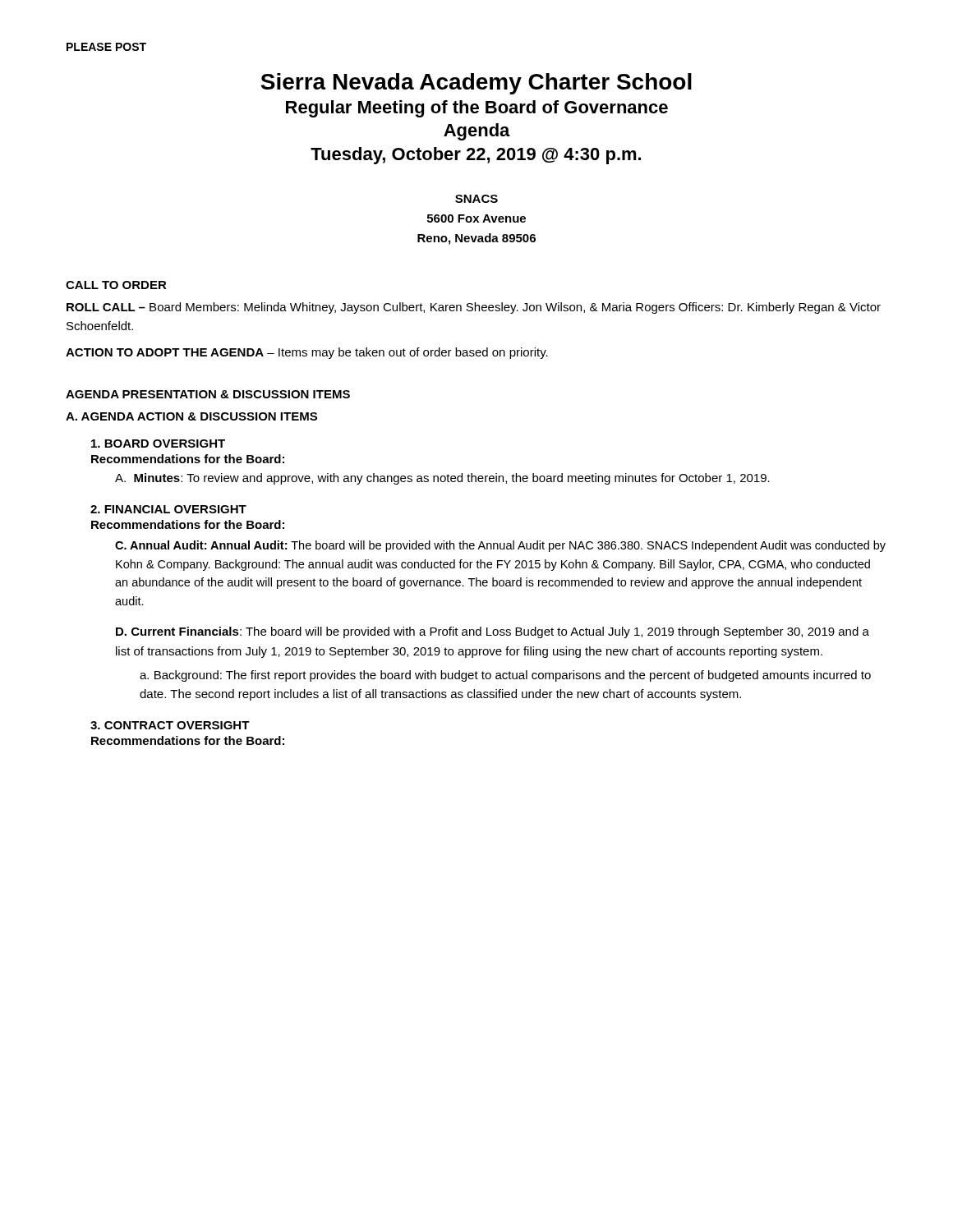Locate the text block that says "SNACS 5600 Fox Avenue"
This screenshot has height=1232, width=953.
476,218
